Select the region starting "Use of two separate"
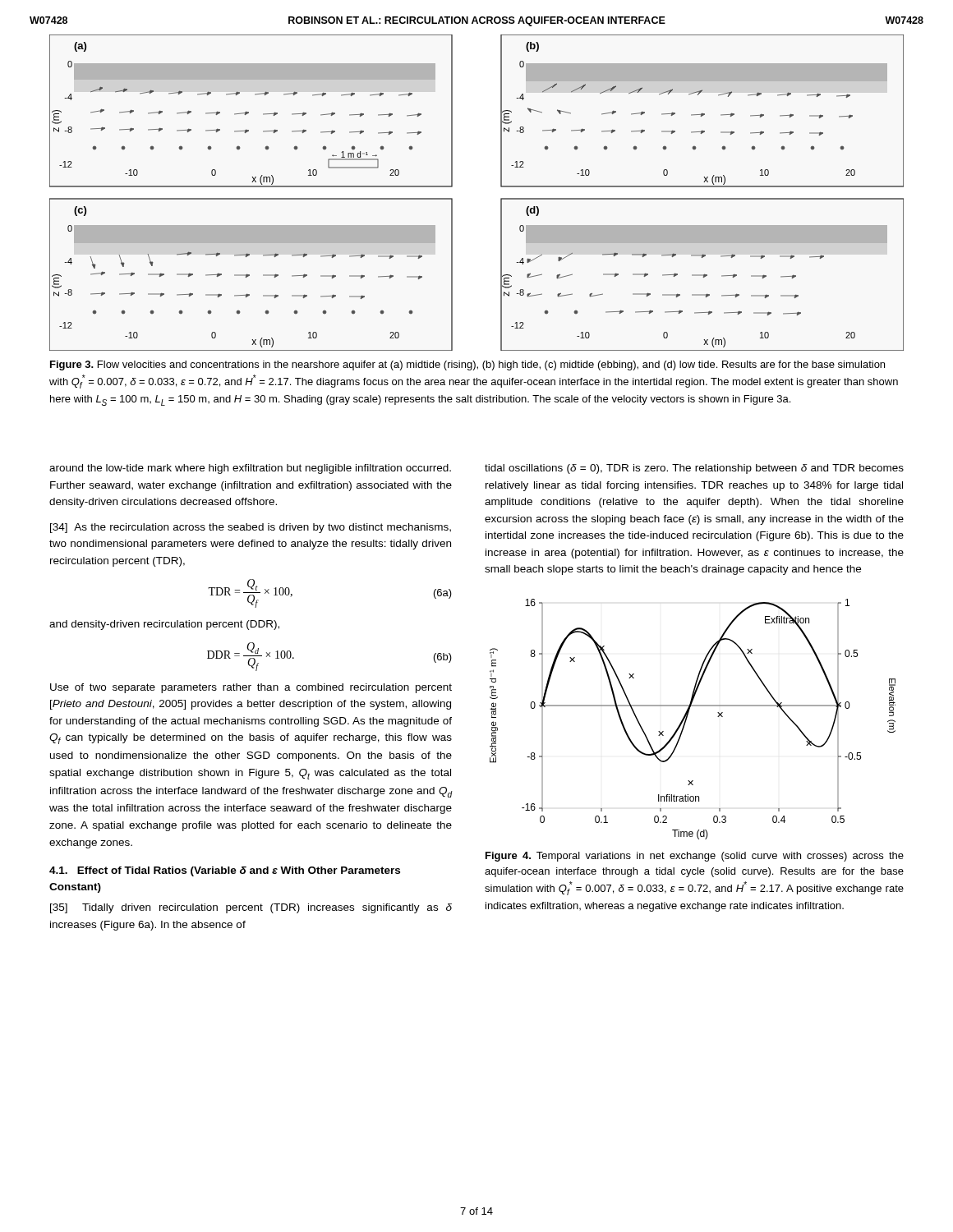 pos(251,764)
